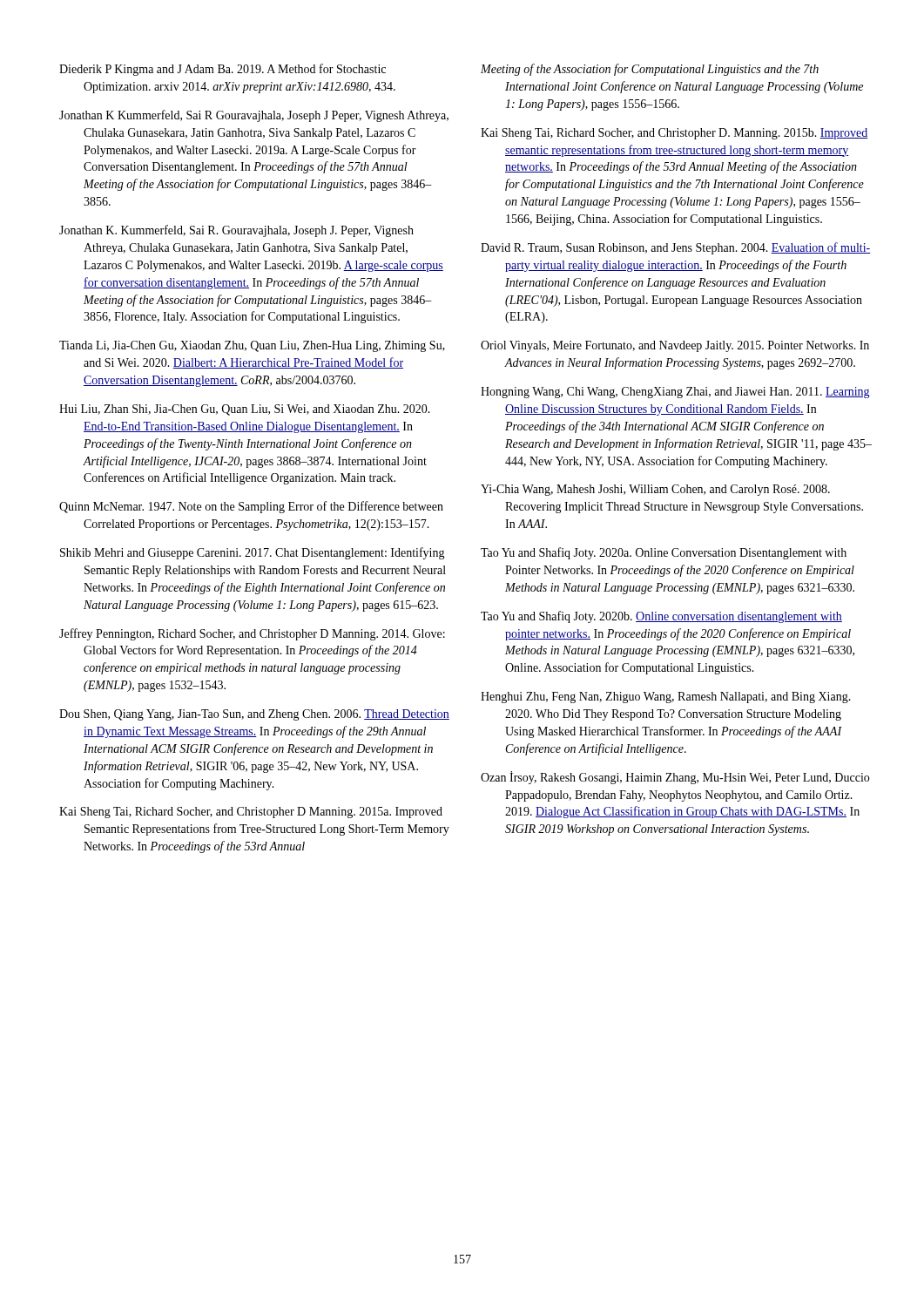This screenshot has width=924, height=1307.
Task: Click the passage that begins "Yi-Chia Wang, Mahesh"
Action: [672, 507]
